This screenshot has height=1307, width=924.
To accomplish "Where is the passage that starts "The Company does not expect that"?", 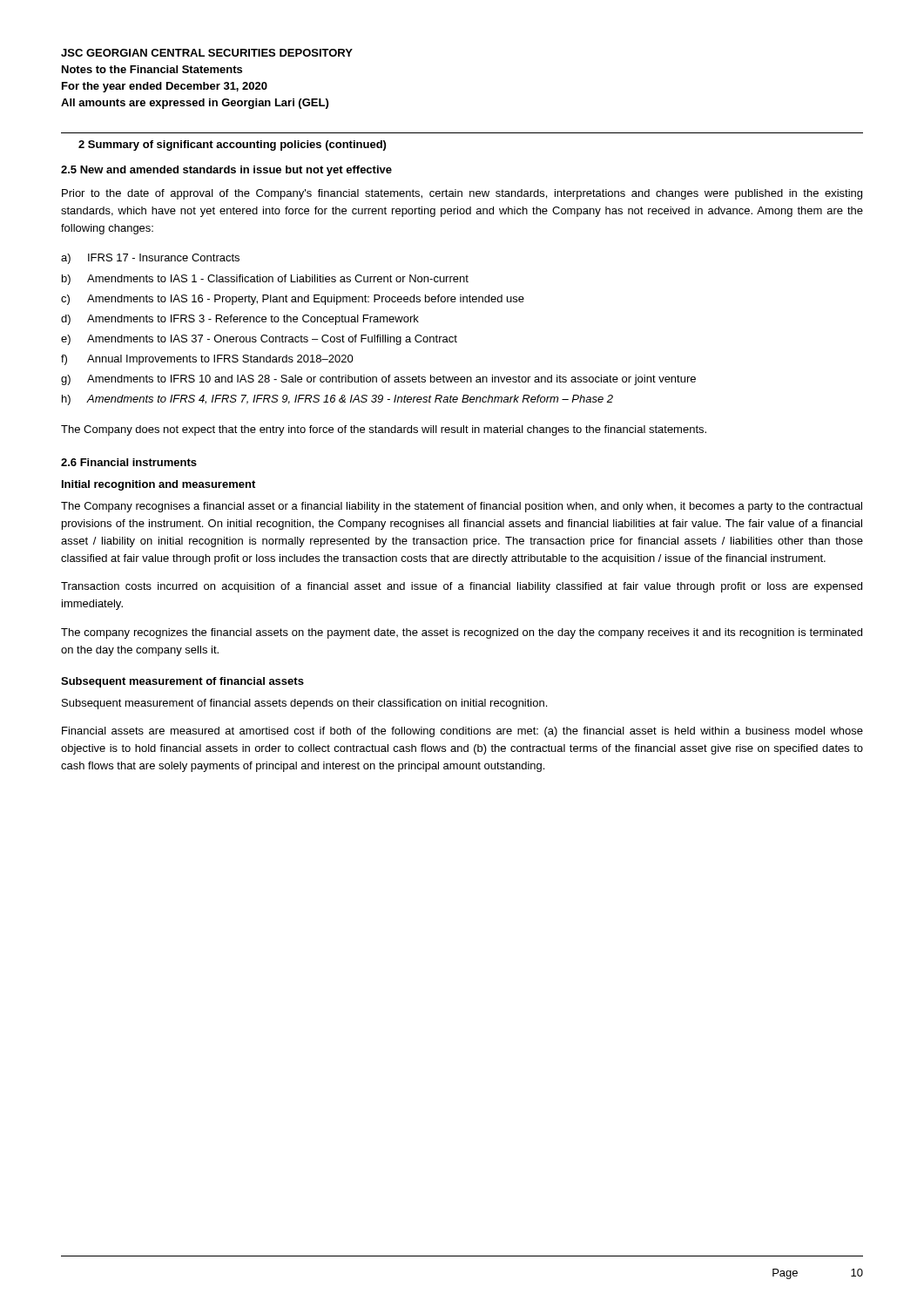I will coord(384,429).
